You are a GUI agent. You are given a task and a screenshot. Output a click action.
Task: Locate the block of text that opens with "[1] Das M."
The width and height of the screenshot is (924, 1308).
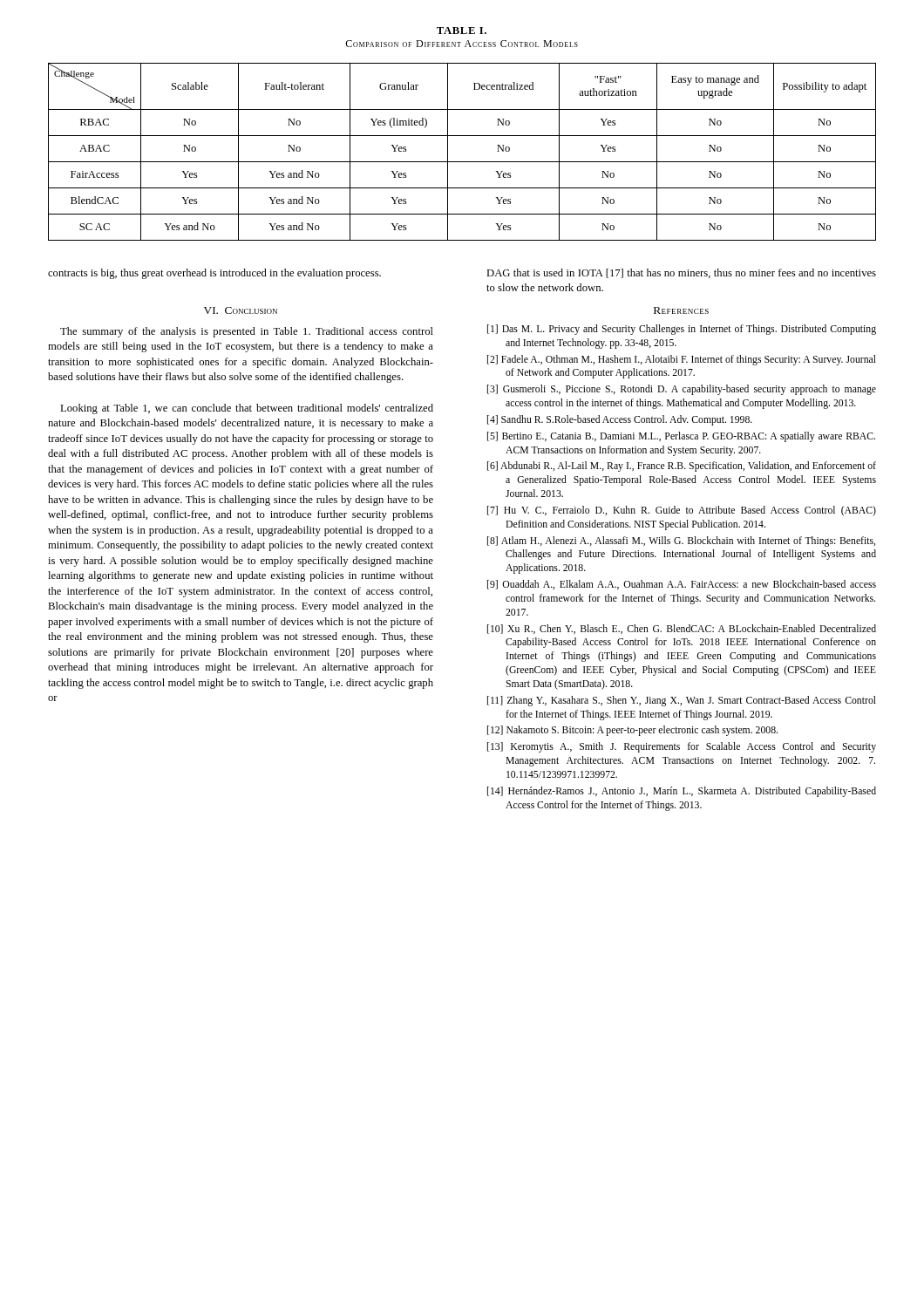pos(681,336)
